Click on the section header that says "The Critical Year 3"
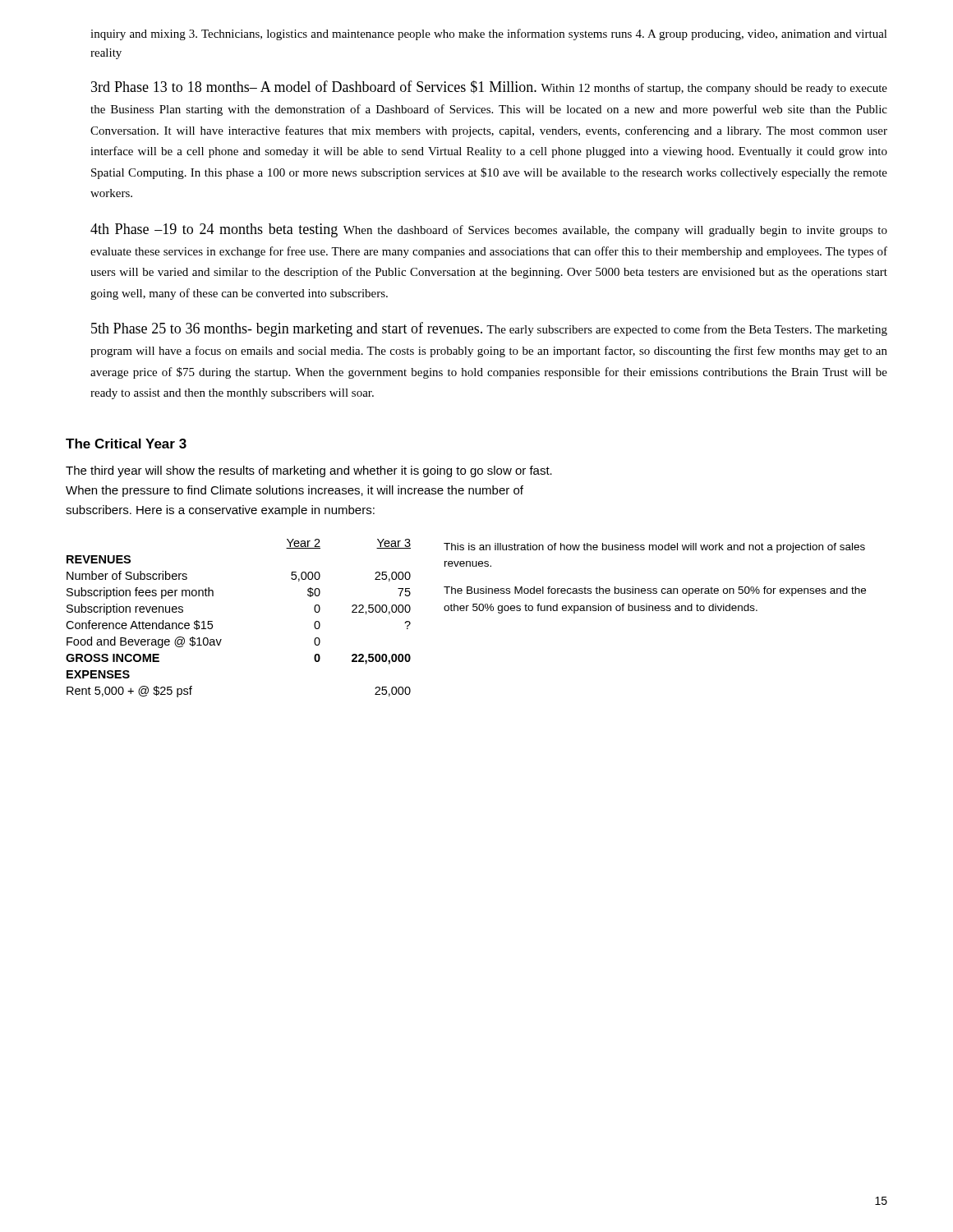953x1232 pixels. pos(126,444)
